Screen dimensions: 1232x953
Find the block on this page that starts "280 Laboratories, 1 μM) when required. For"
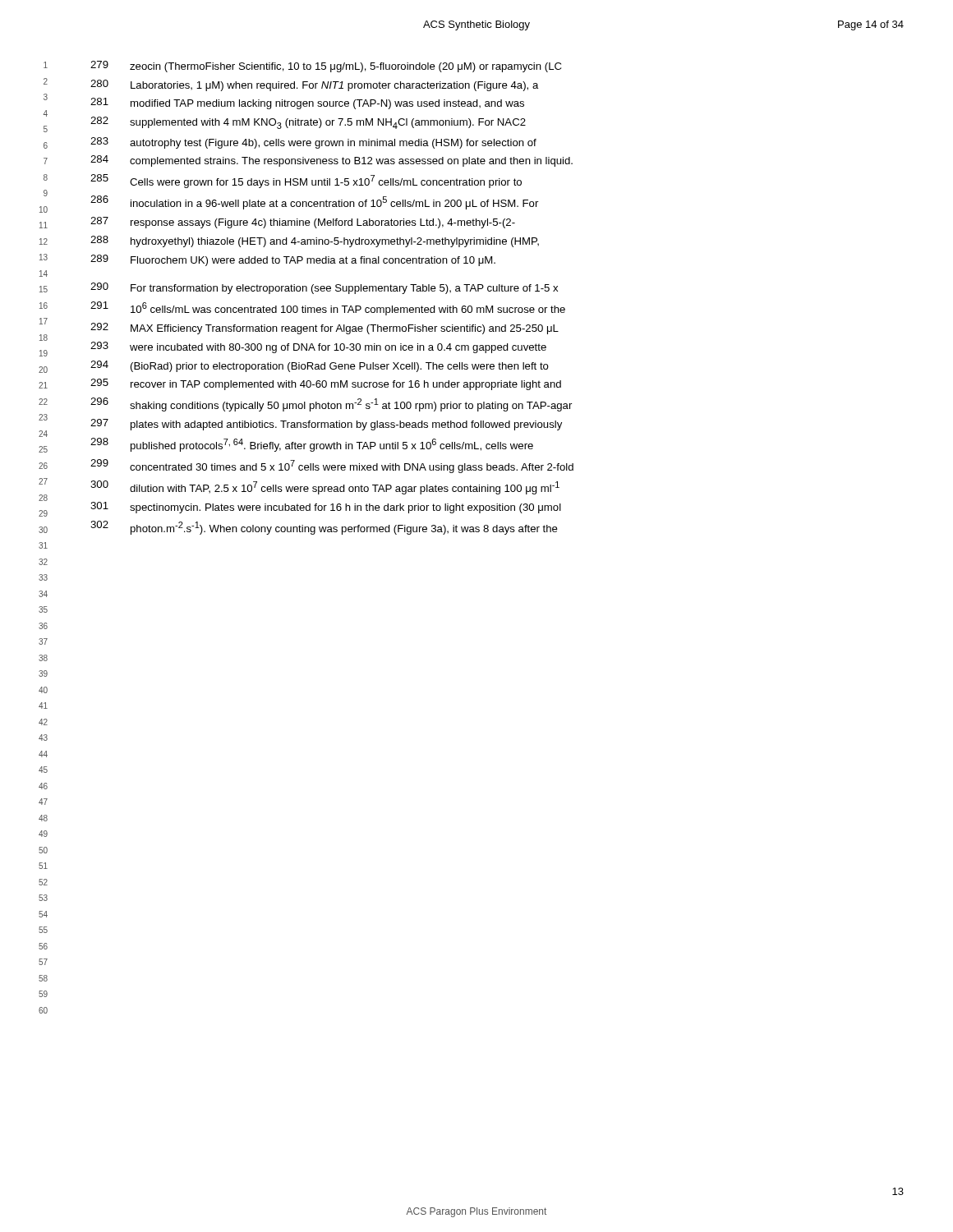(472, 85)
